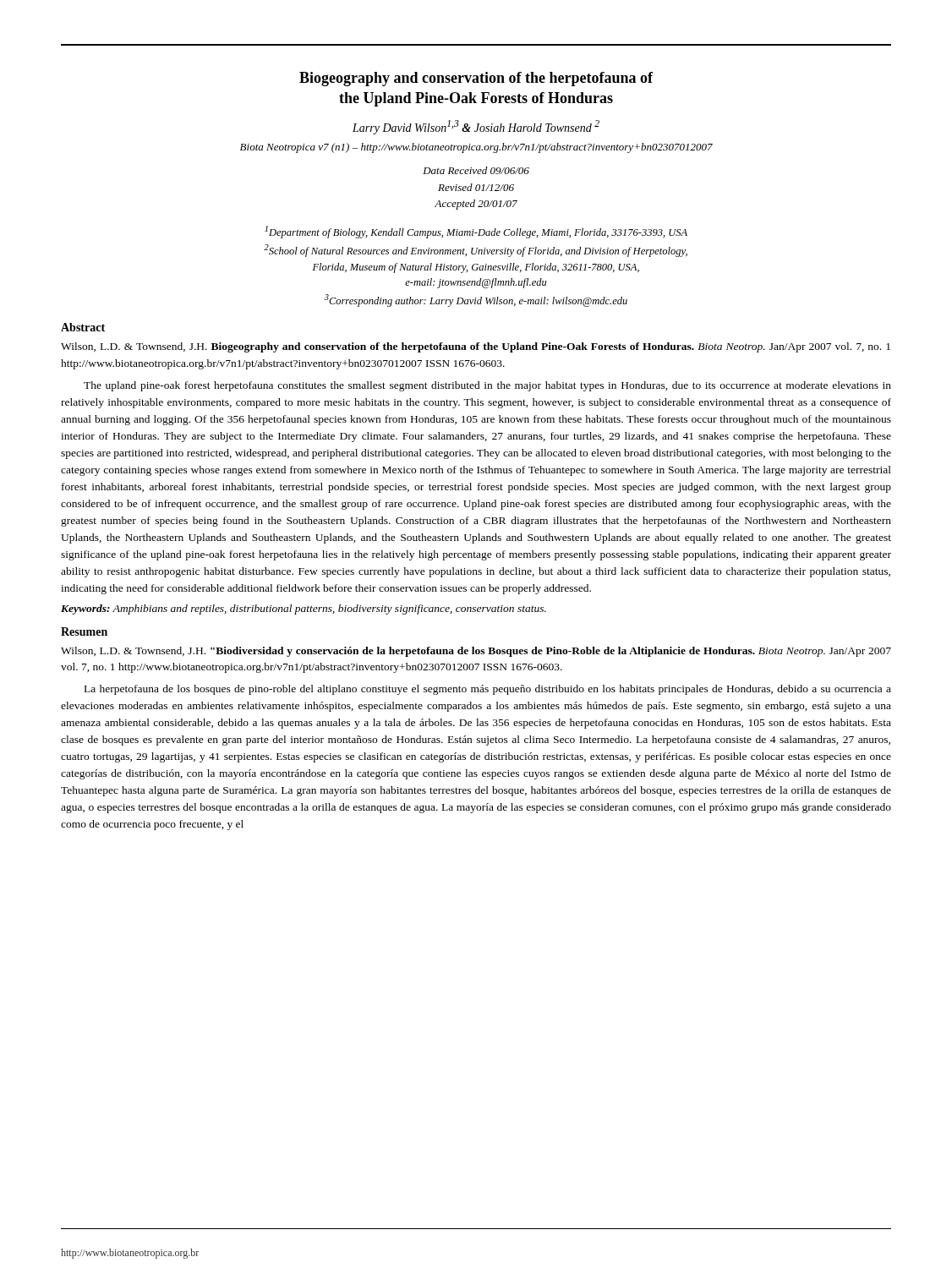Click on the text block that says "Keywords: Amphibians and reptiles, distributional"
This screenshot has height=1268, width=952.
(304, 608)
